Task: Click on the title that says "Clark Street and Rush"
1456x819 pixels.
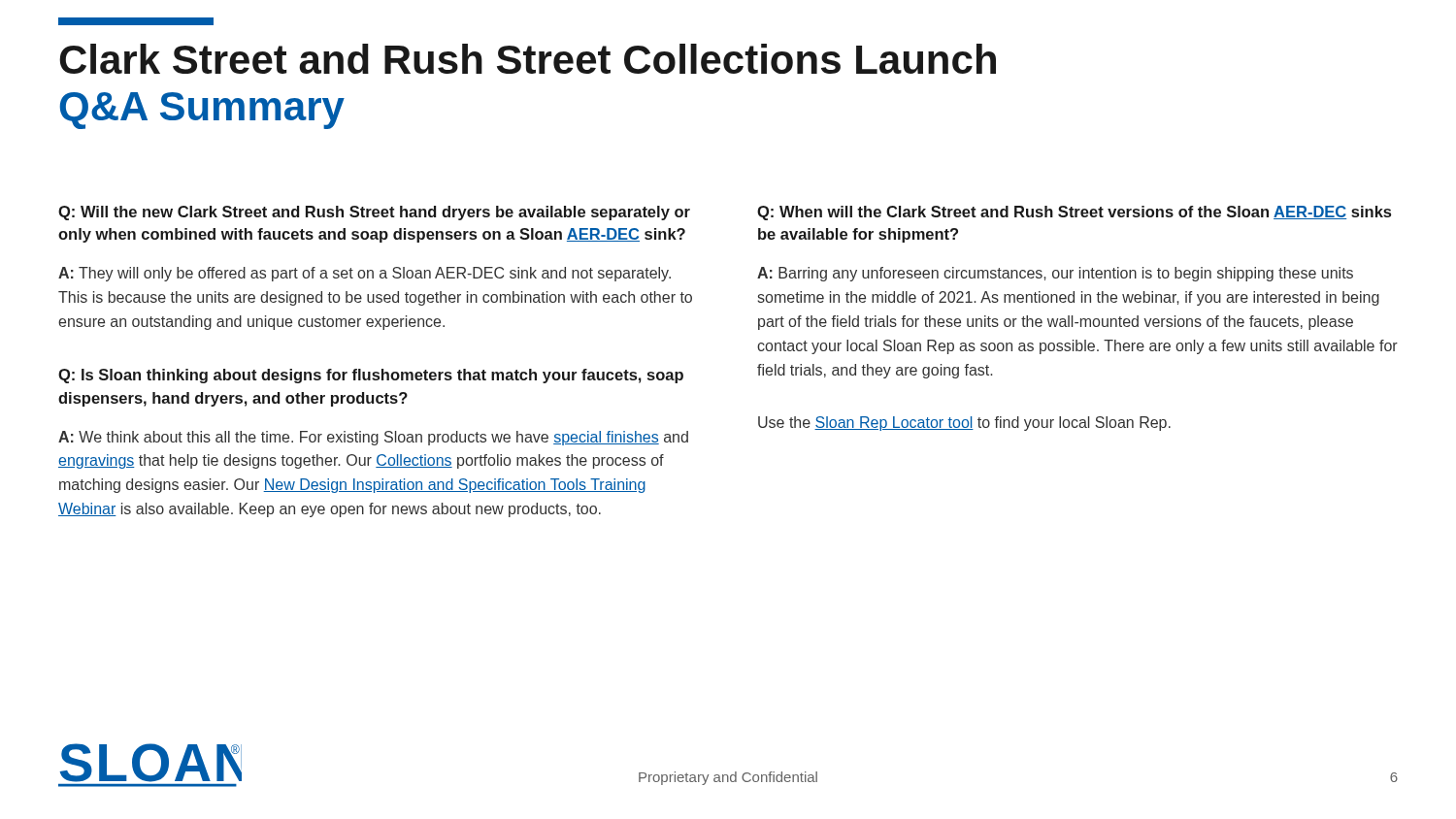Action: click(x=728, y=84)
